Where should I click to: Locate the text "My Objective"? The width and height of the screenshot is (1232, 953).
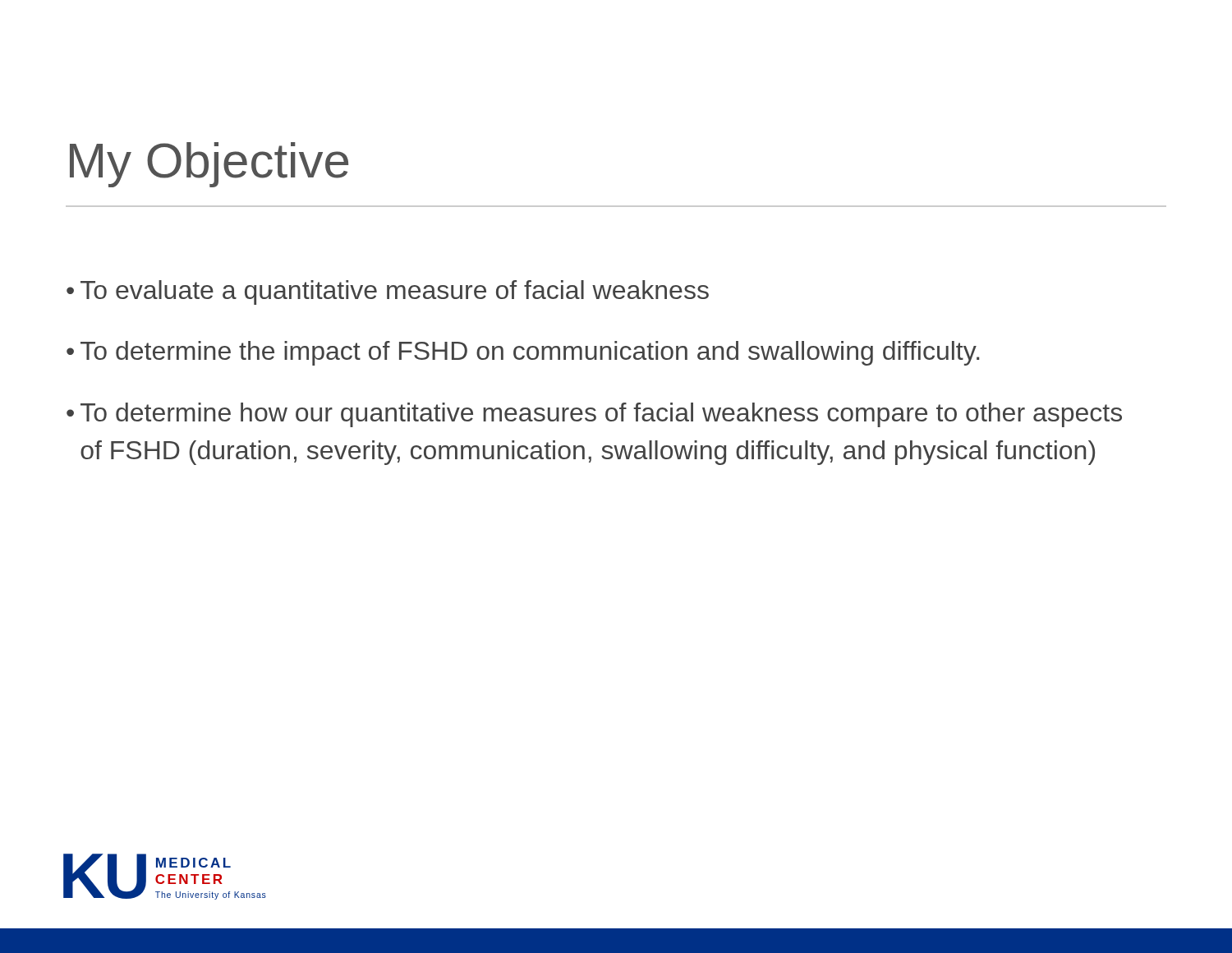[209, 165]
